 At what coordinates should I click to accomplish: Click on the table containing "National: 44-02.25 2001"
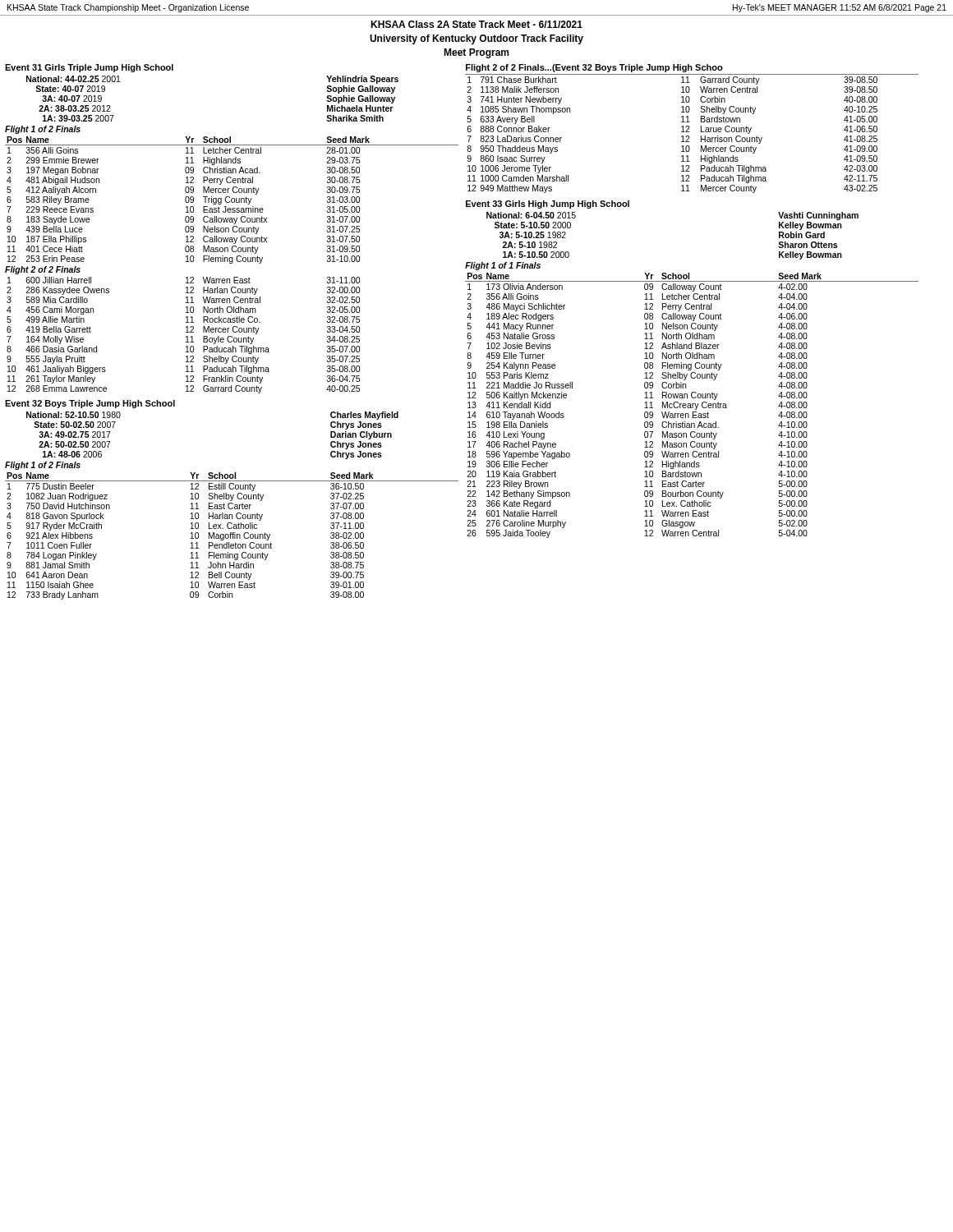232,234
